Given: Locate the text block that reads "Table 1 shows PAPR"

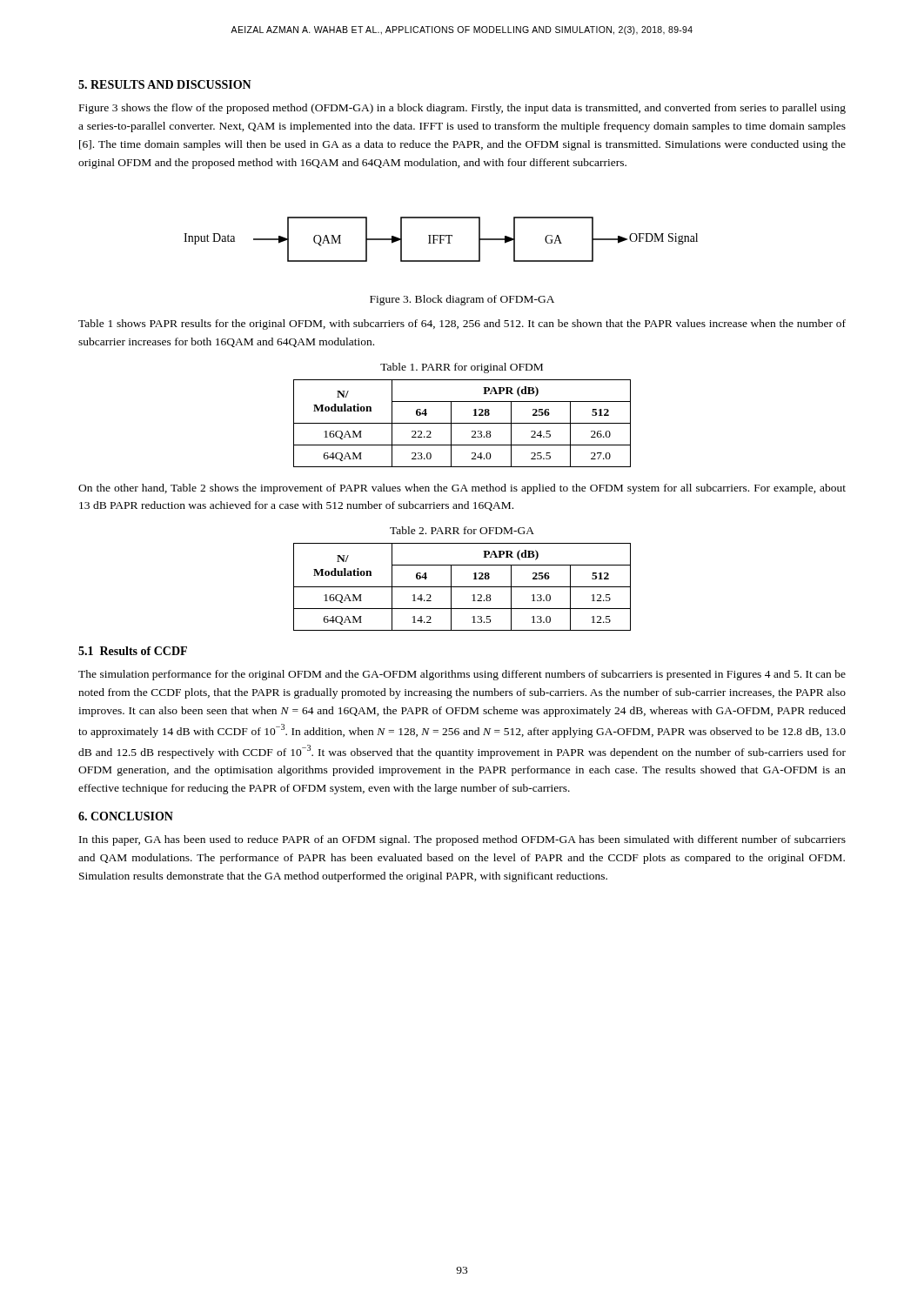Looking at the screenshot, I should (462, 332).
